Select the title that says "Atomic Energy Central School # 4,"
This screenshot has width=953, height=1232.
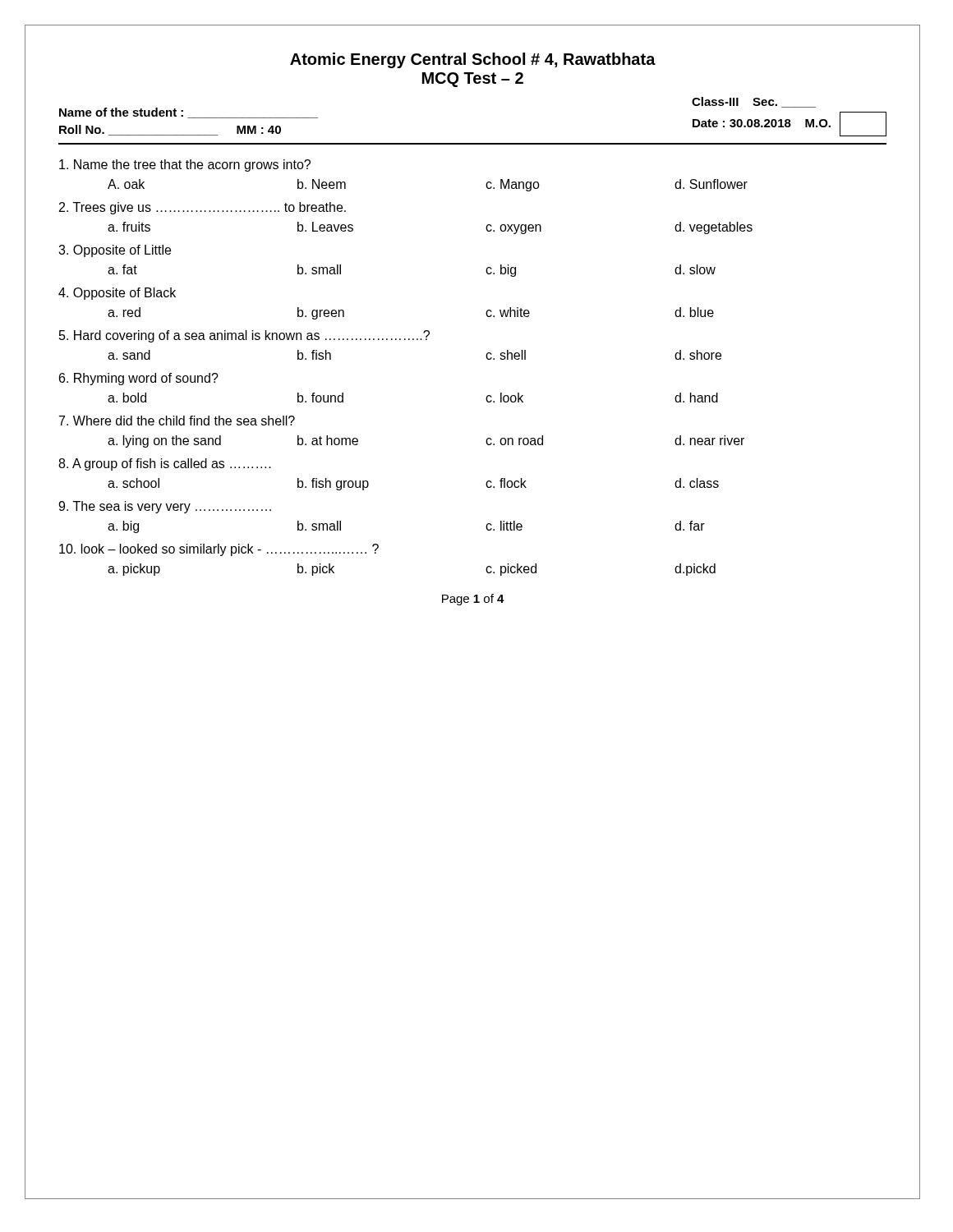pos(472,69)
